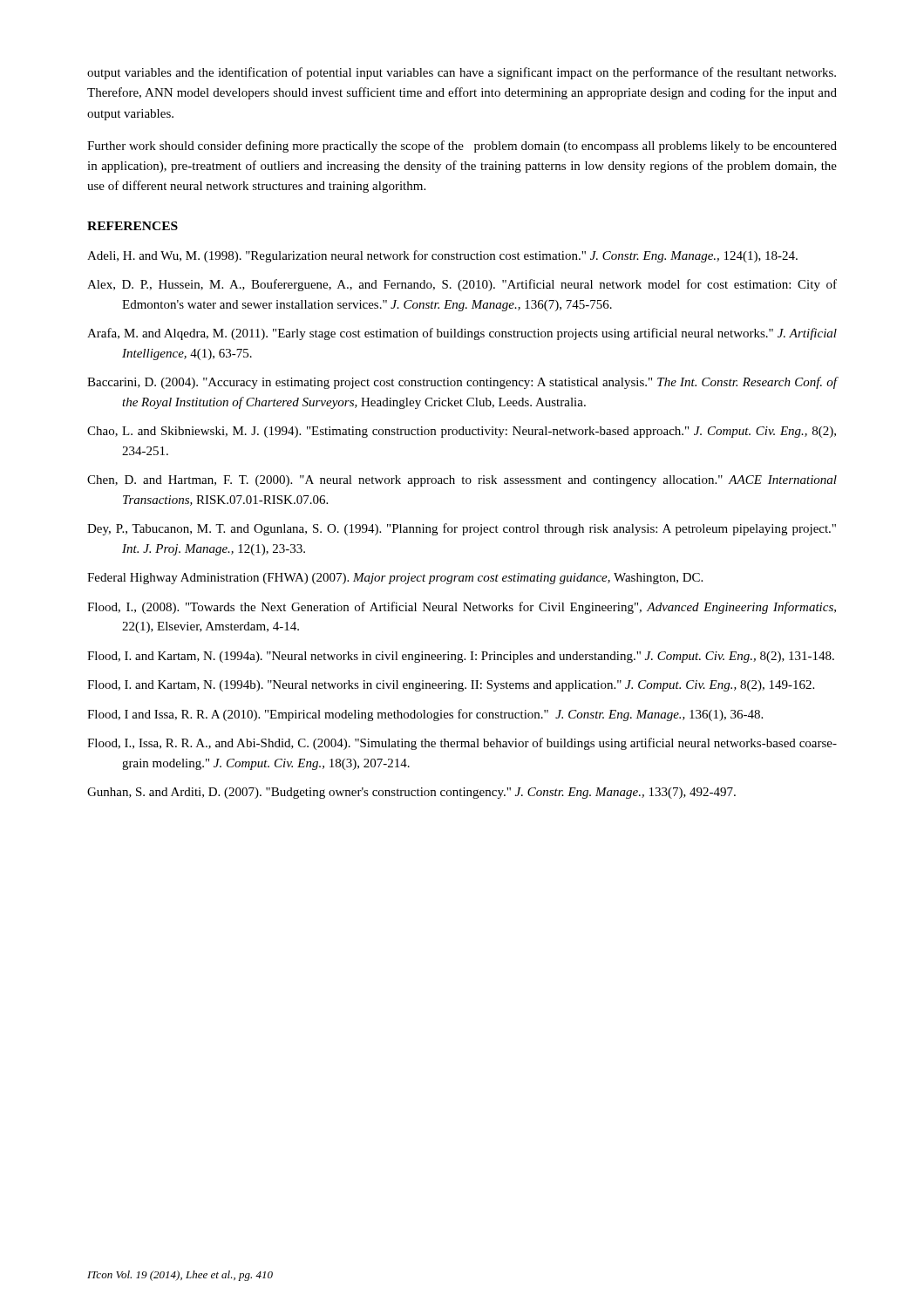Select the element starting "Baccarini, D. (2004). "Accuracy in estimating project"
924x1308 pixels.
click(462, 392)
